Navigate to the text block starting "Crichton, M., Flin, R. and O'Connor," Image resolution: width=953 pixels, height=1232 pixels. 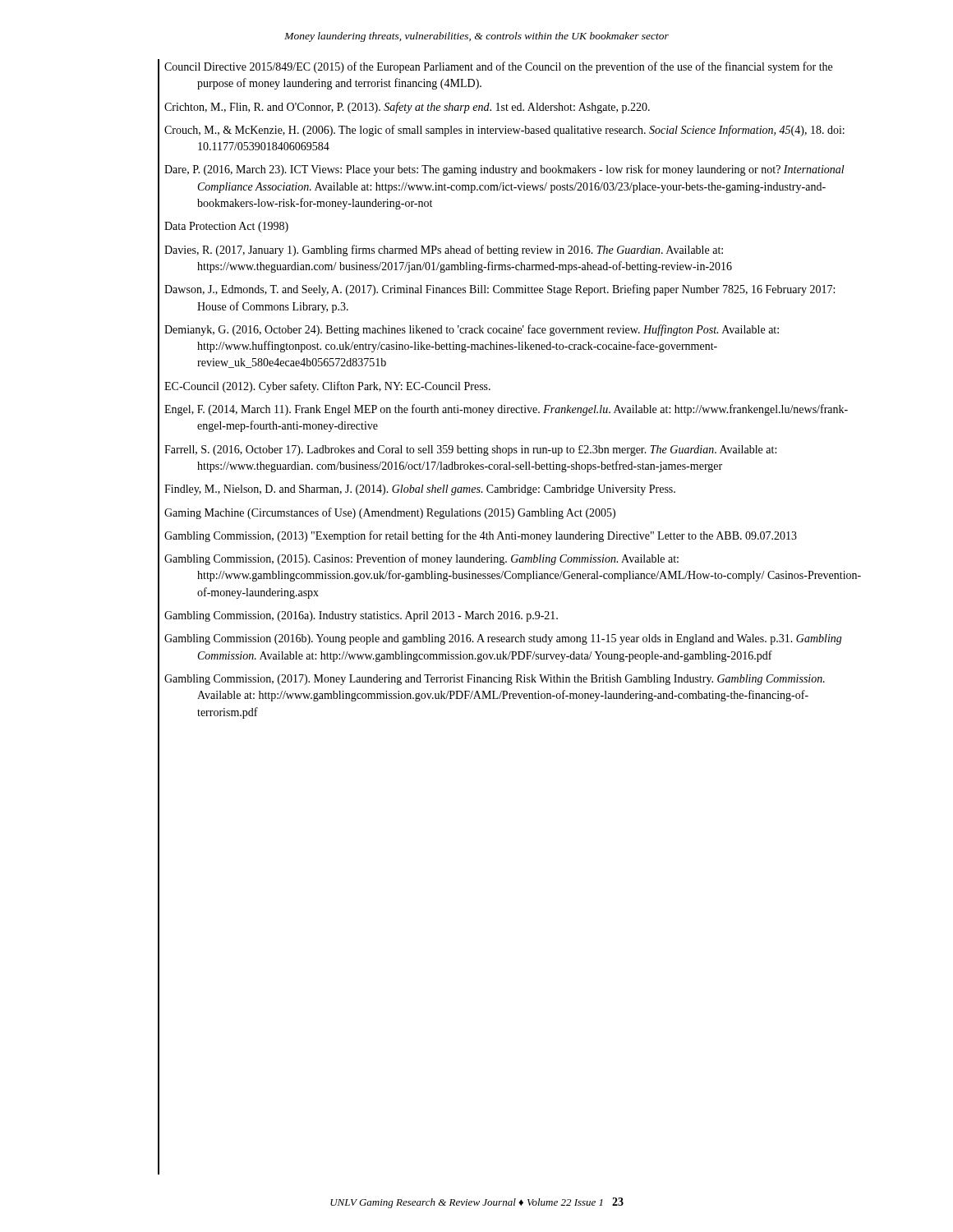407,107
